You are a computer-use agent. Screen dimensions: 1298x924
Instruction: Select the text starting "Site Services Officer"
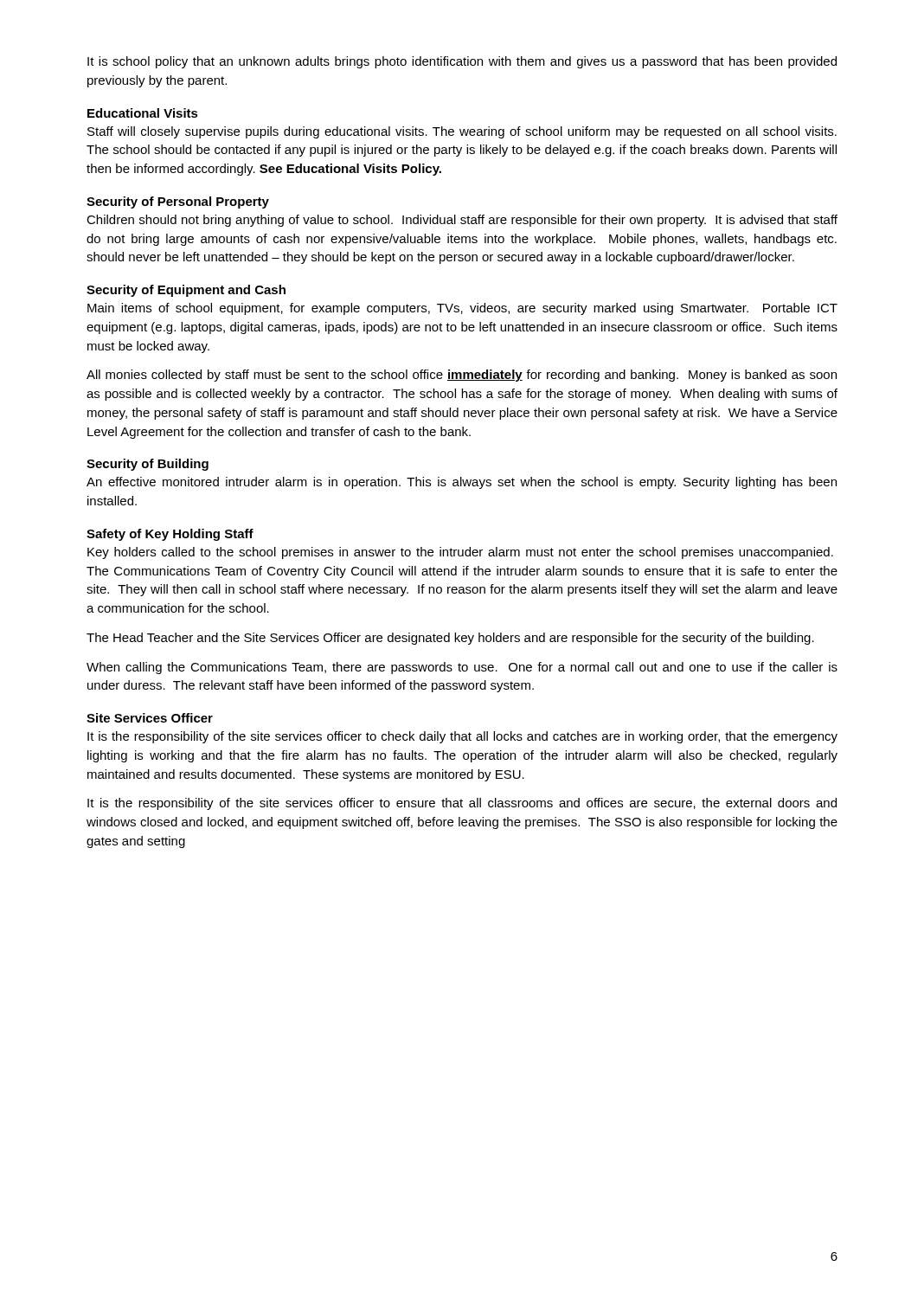(x=150, y=718)
